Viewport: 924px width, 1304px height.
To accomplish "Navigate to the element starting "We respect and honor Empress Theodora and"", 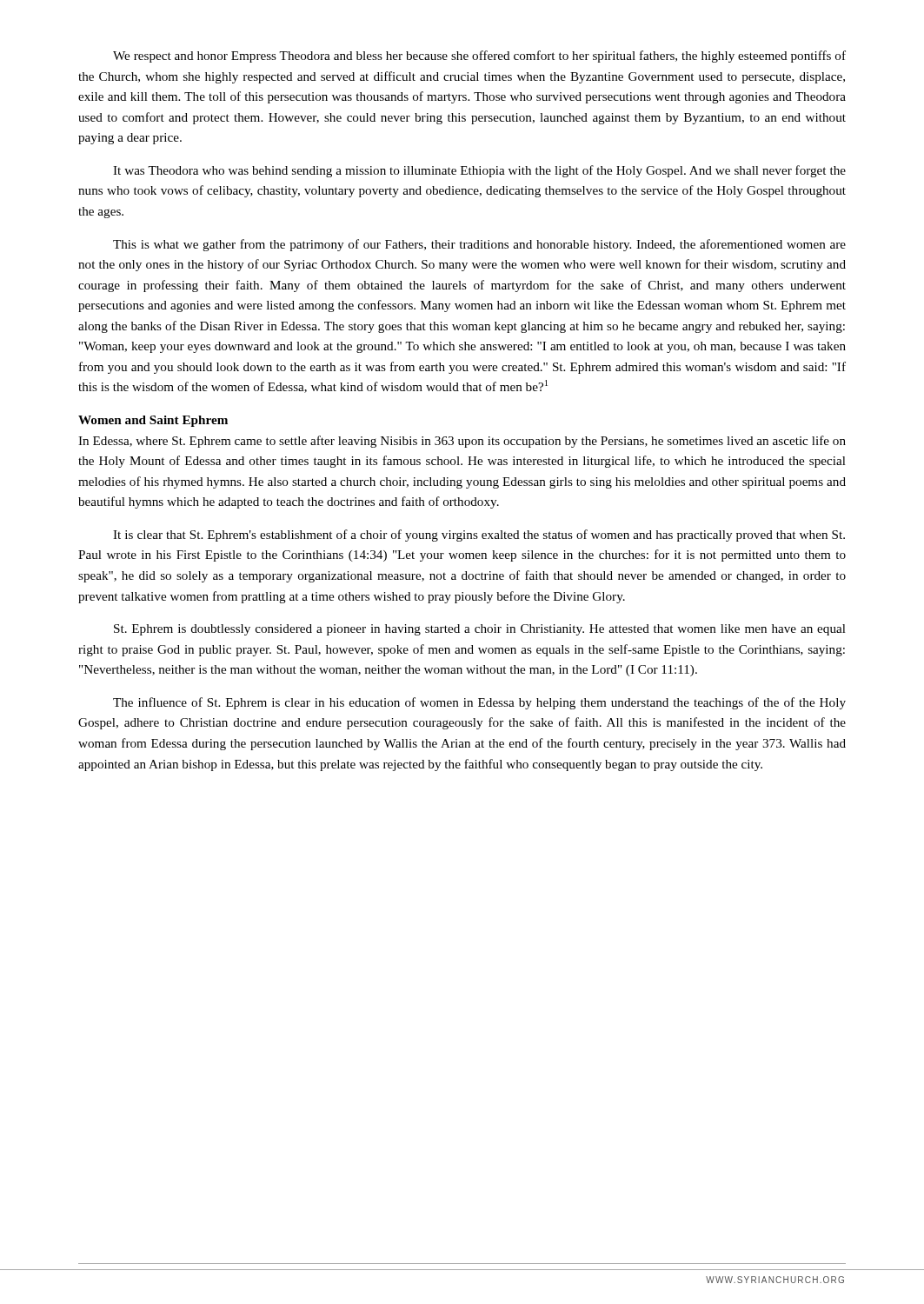I will coord(462,96).
